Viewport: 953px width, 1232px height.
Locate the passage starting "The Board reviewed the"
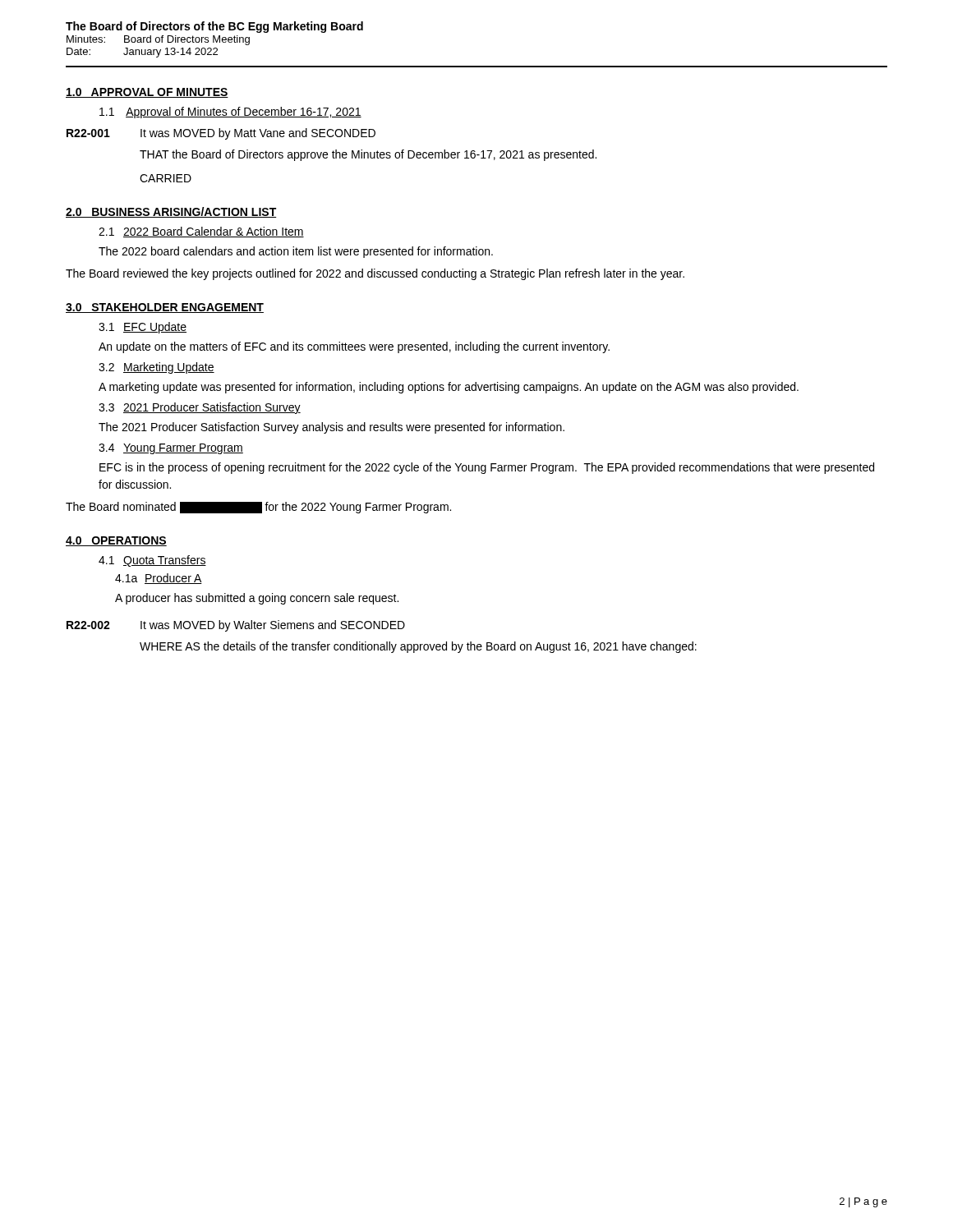[376, 274]
